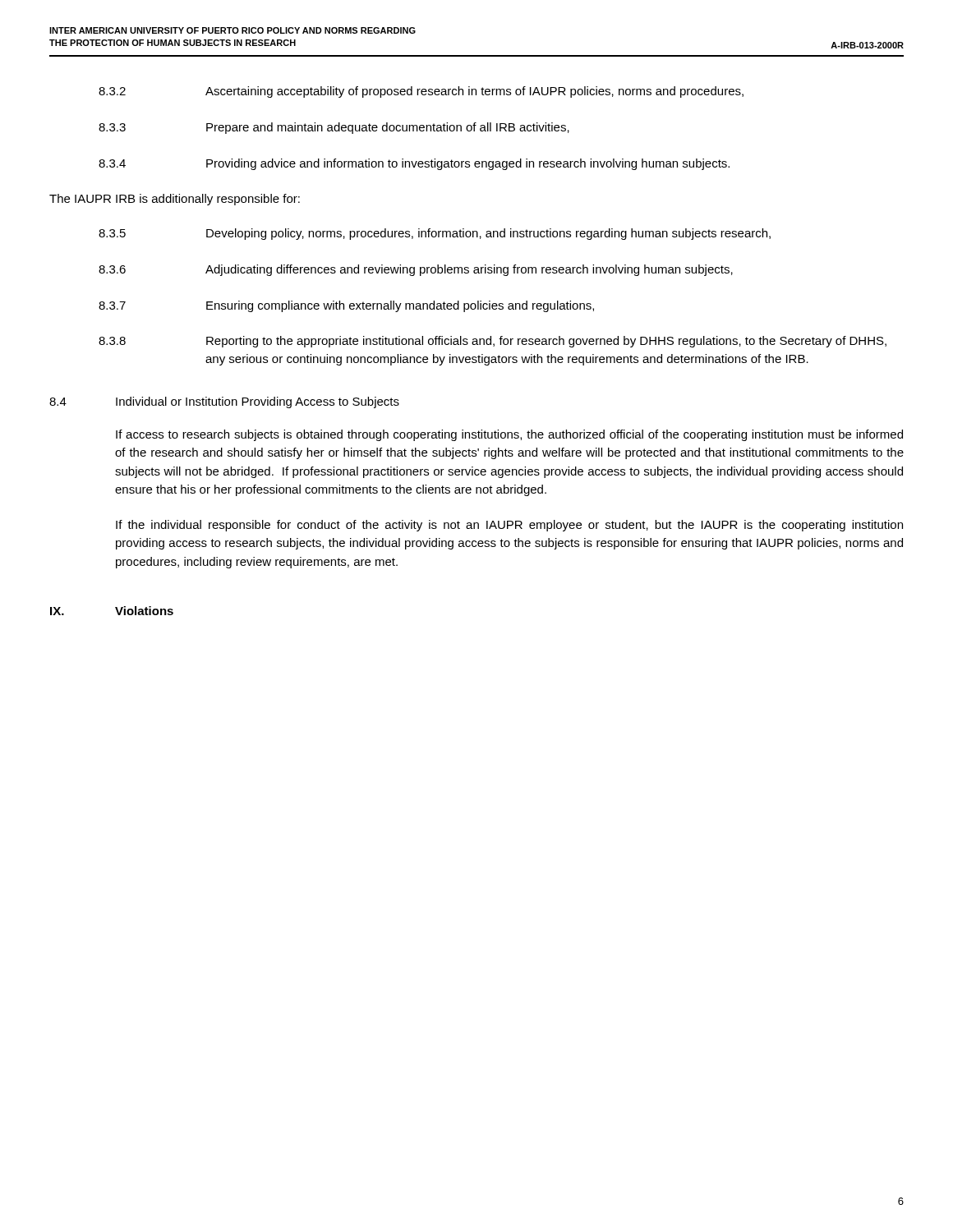This screenshot has height=1232, width=953.
Task: Click on the section header containing "8.4 Individual or Institution Providing"
Action: pos(224,402)
